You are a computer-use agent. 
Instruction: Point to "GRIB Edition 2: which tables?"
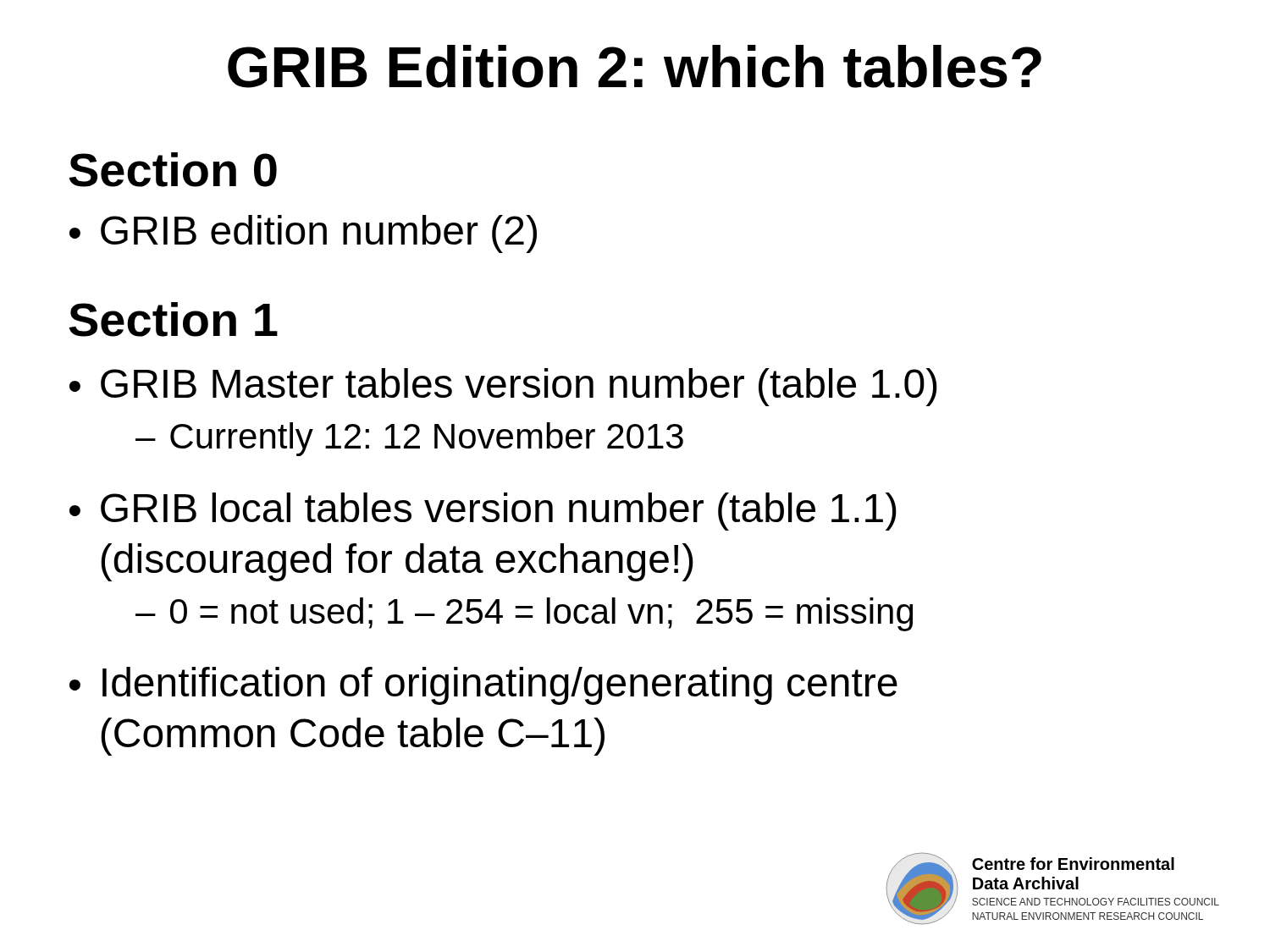[x=635, y=67]
